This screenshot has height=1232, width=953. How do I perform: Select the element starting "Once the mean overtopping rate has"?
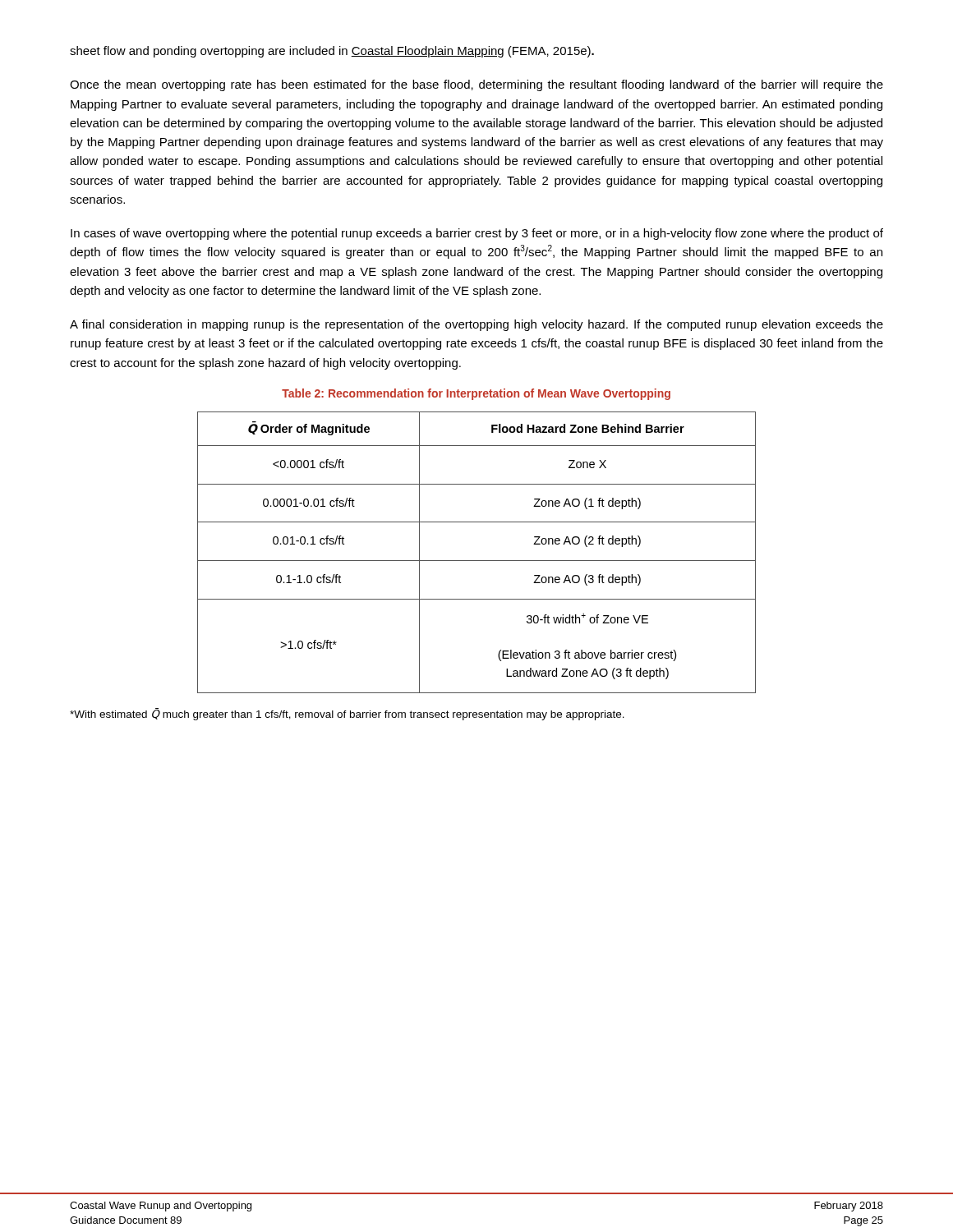(x=476, y=142)
